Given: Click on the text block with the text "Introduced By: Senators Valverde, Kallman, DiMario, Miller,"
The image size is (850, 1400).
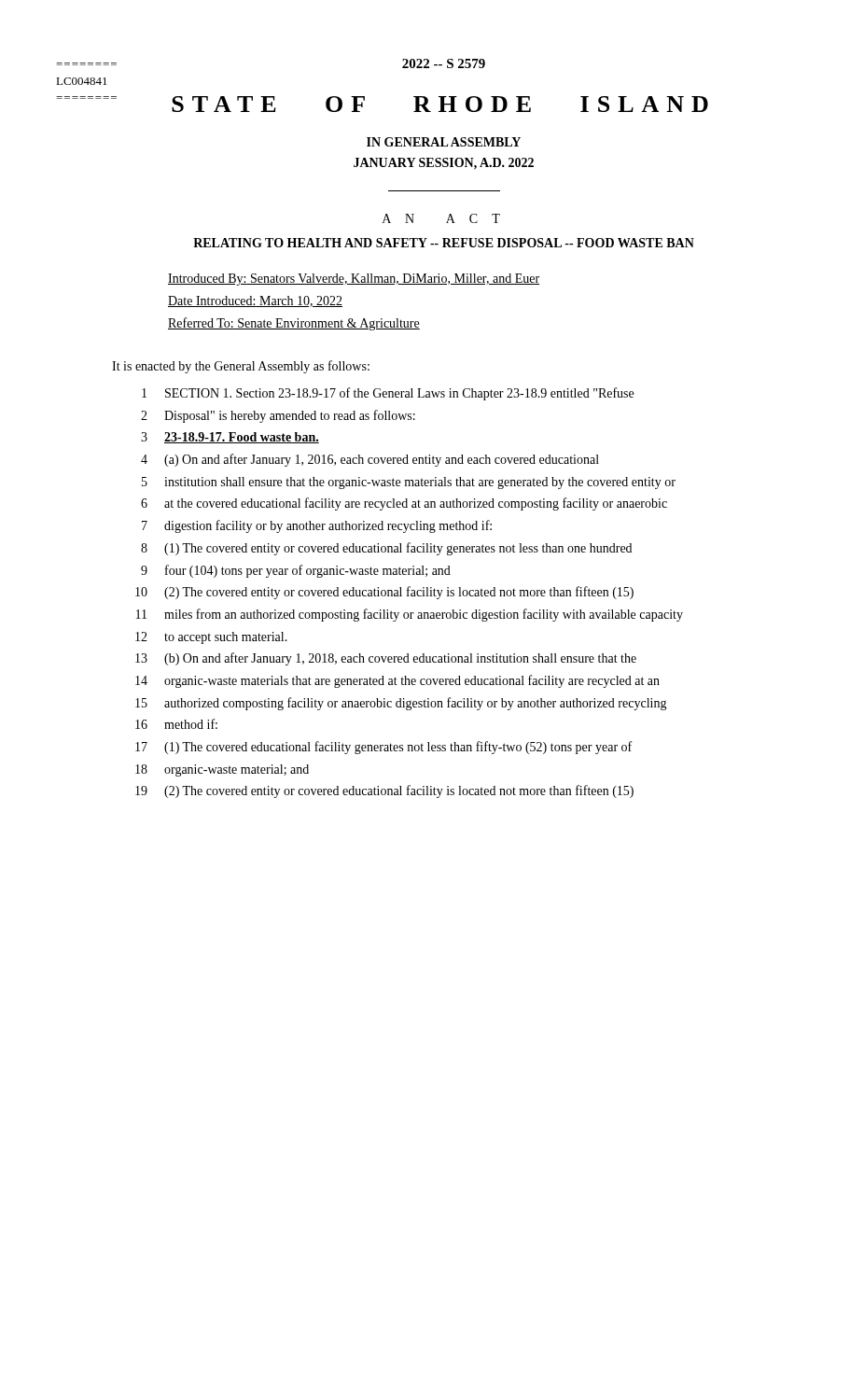Looking at the screenshot, I should (354, 279).
